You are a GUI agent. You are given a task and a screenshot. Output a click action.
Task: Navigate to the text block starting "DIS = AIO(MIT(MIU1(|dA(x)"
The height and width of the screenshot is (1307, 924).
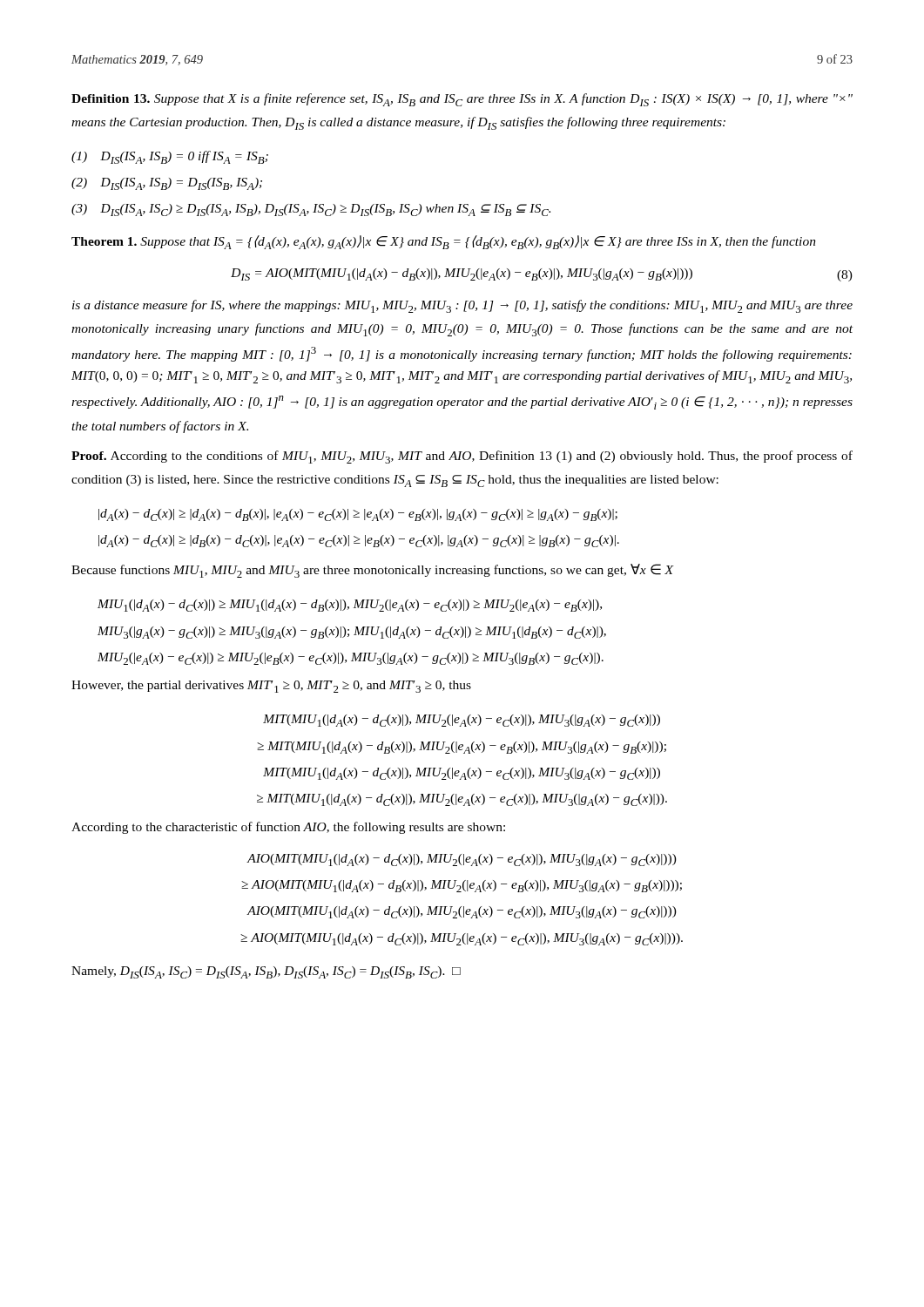(x=462, y=274)
